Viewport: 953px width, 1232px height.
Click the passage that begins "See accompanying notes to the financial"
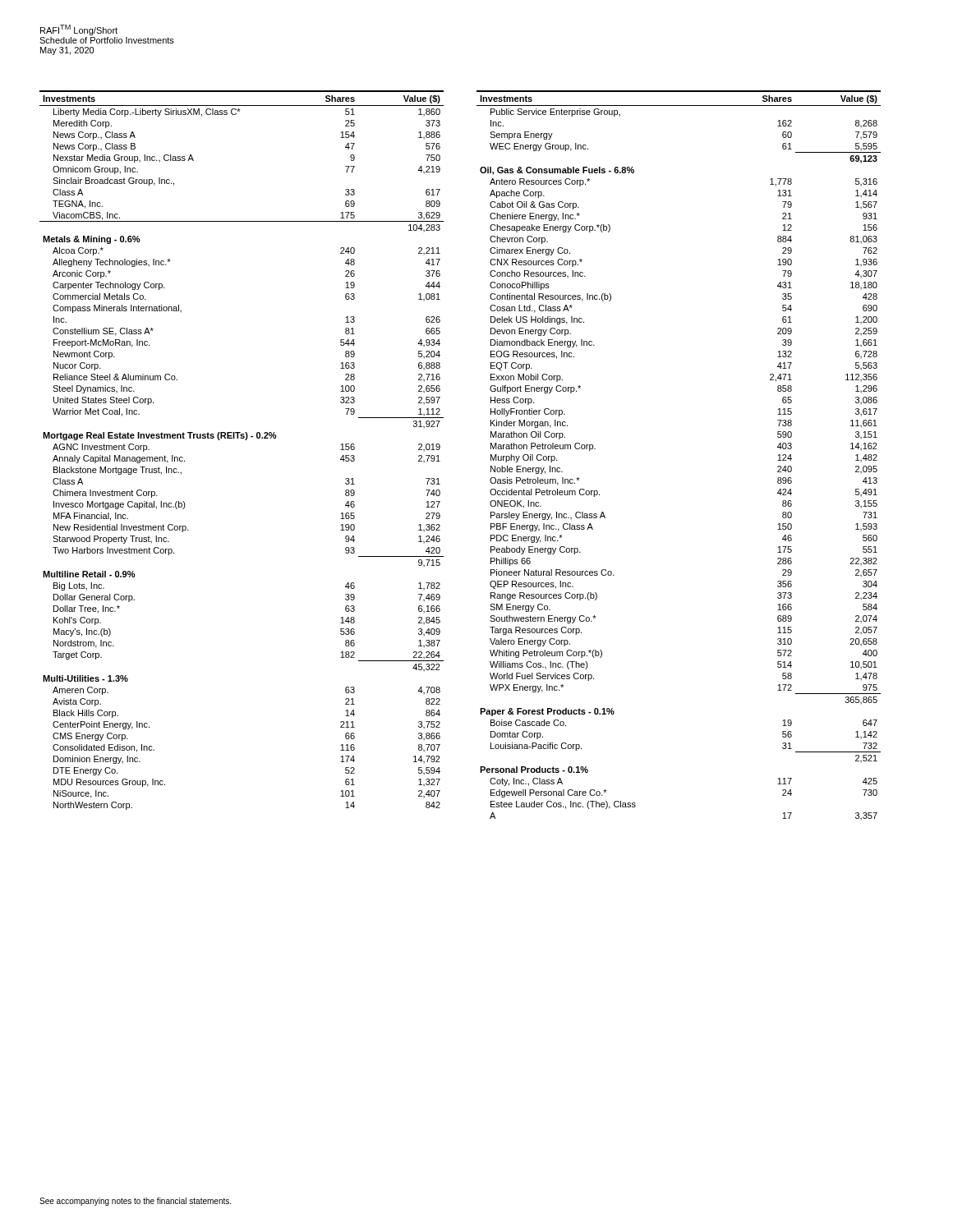pyautogui.click(x=136, y=1201)
